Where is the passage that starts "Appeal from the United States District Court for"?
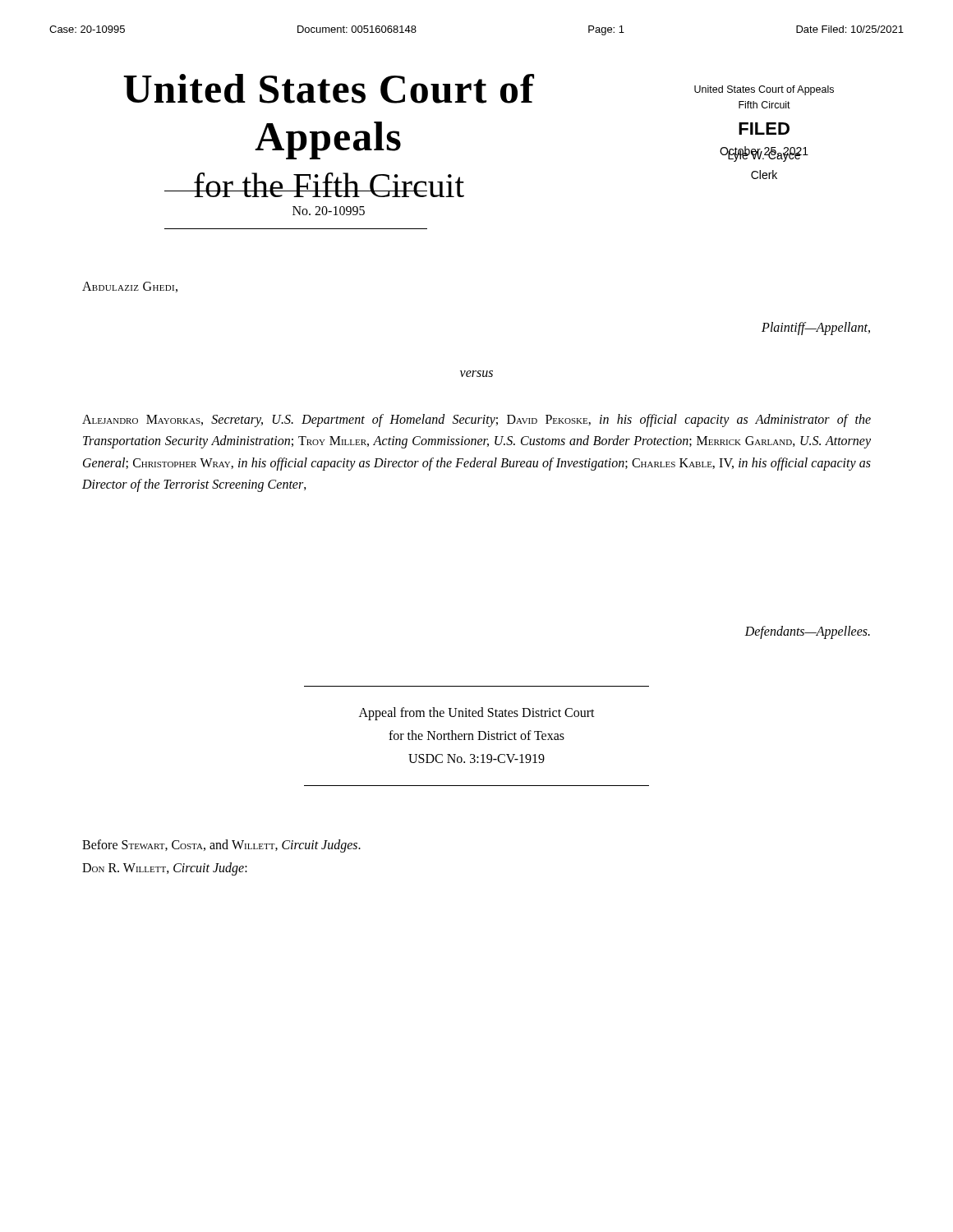This screenshot has height=1232, width=953. [x=476, y=736]
